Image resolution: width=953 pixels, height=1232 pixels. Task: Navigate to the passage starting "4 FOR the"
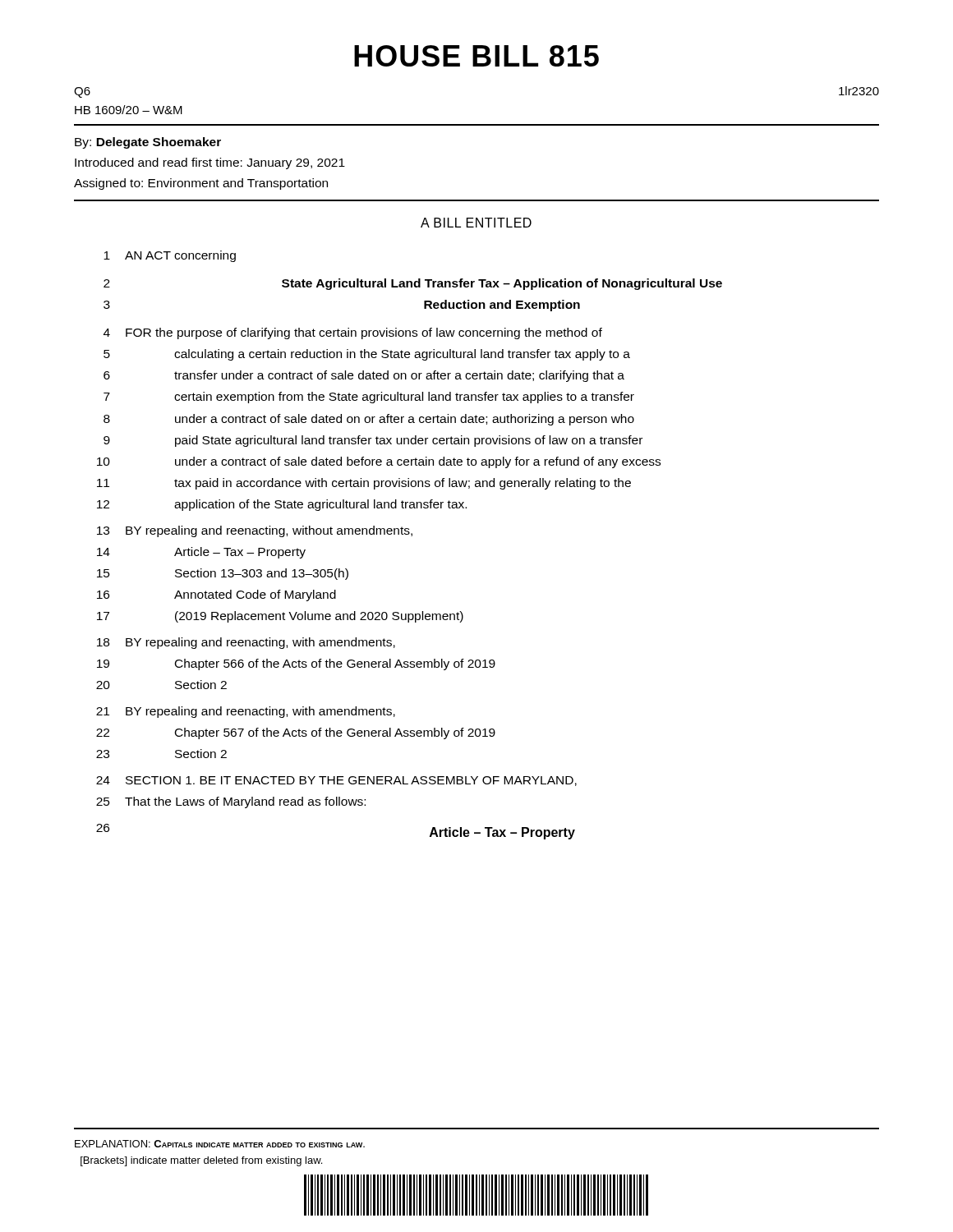pos(476,419)
